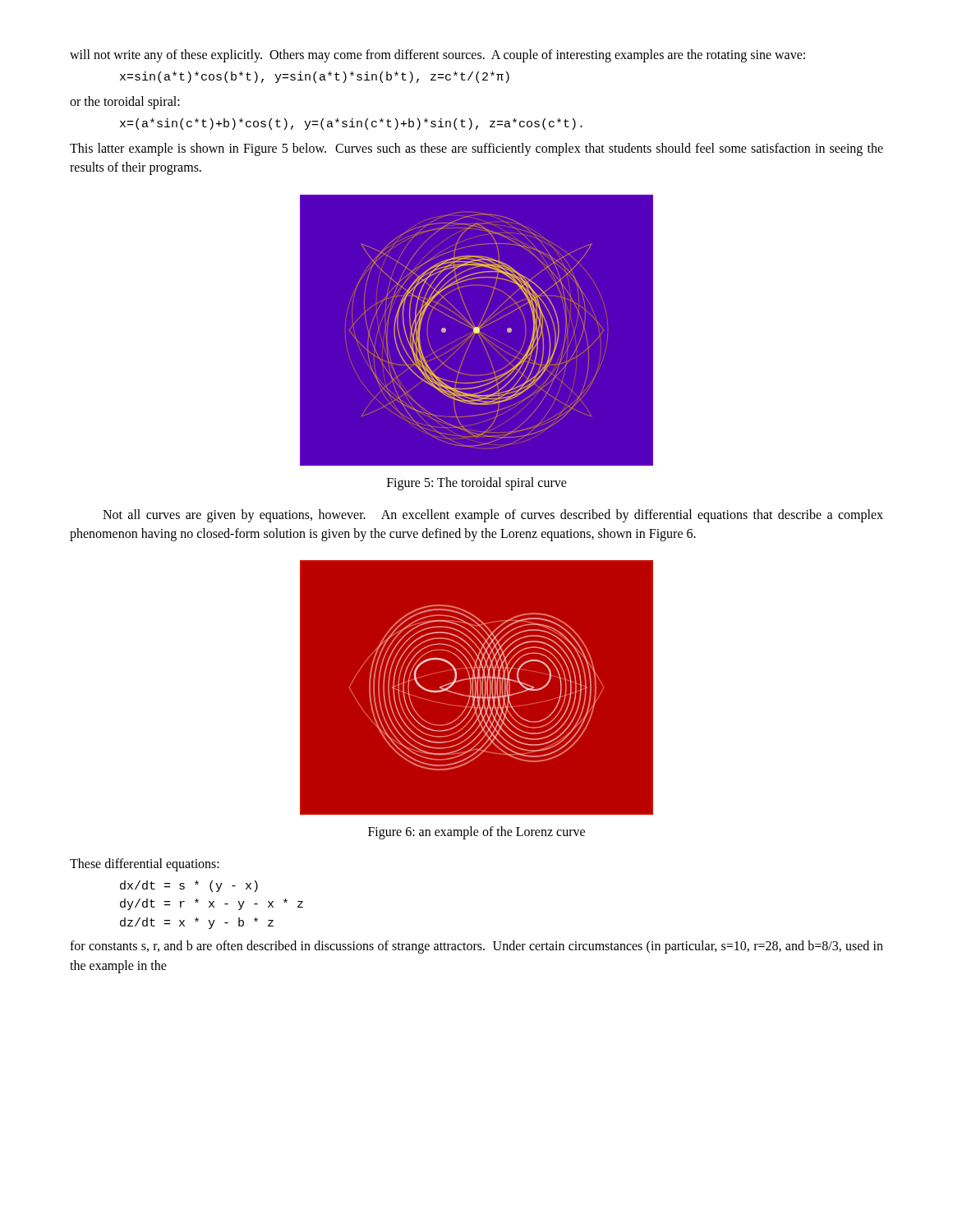Point to the text block starting "will not write any of these explicitly."
Screen dimensions: 1232x953
[x=438, y=55]
